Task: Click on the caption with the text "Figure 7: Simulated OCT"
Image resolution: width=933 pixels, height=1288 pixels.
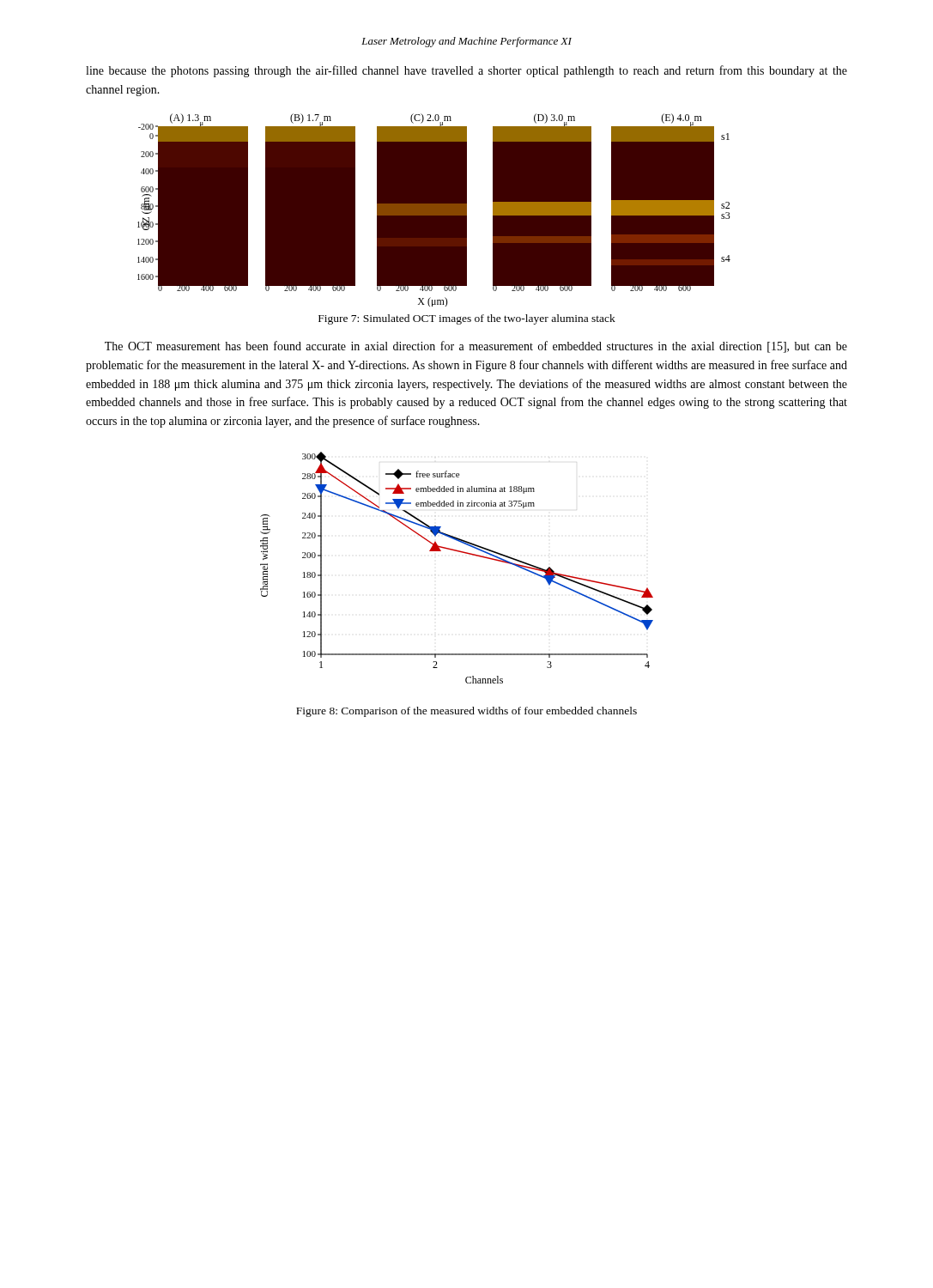Action: coord(466,318)
